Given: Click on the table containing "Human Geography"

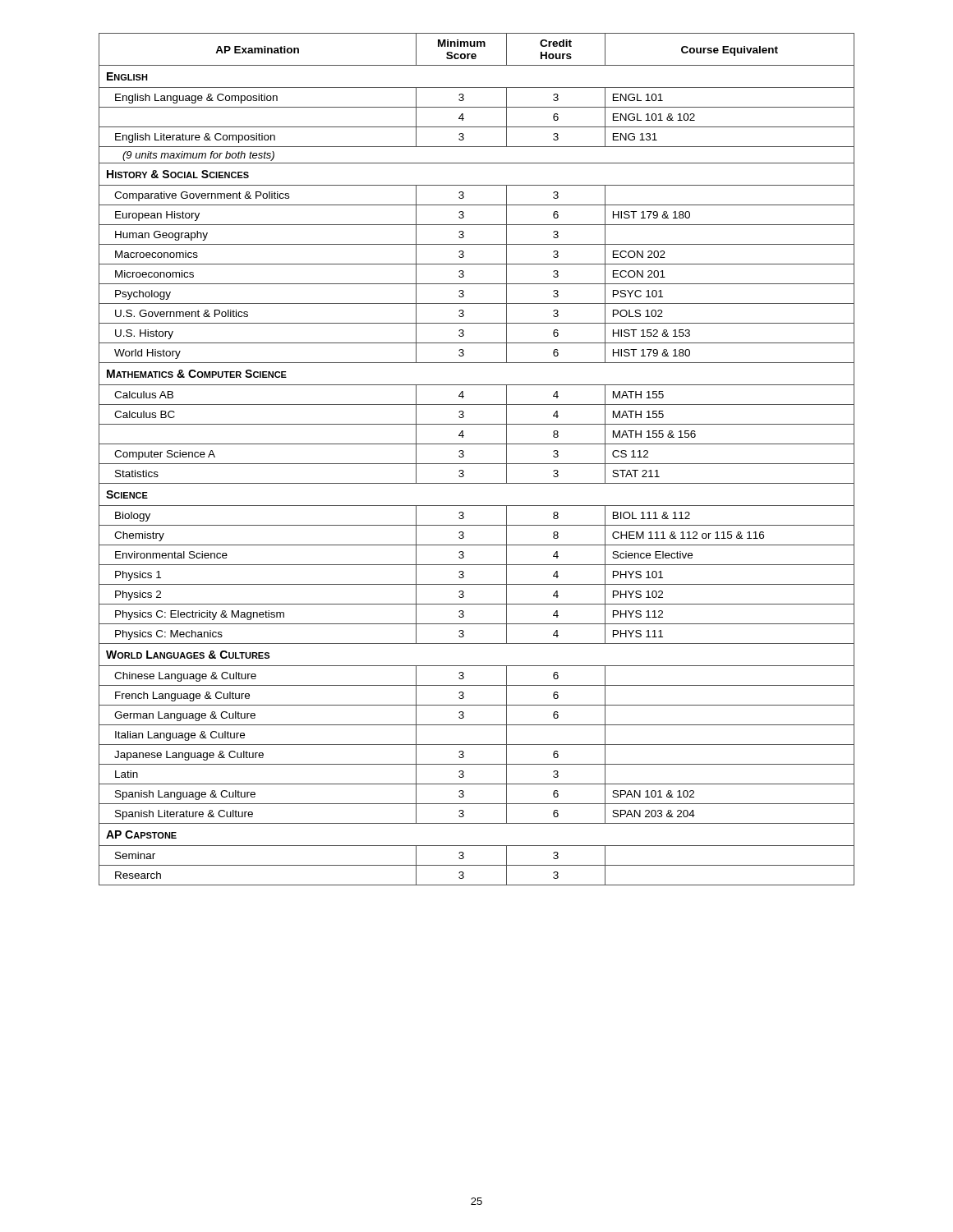Looking at the screenshot, I should 476,459.
